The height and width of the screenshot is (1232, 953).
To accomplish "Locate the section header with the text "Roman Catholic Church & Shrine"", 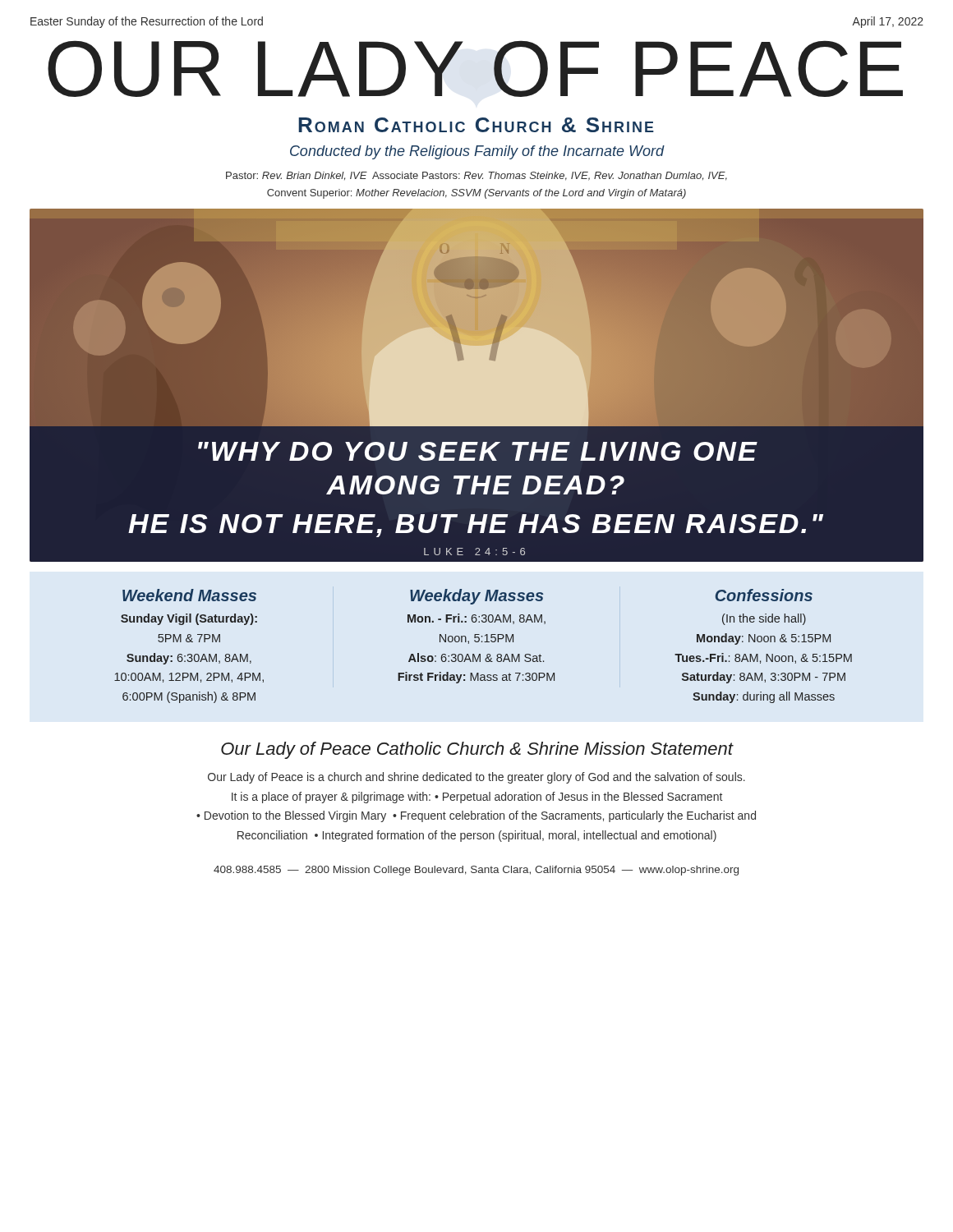I will tap(476, 125).
